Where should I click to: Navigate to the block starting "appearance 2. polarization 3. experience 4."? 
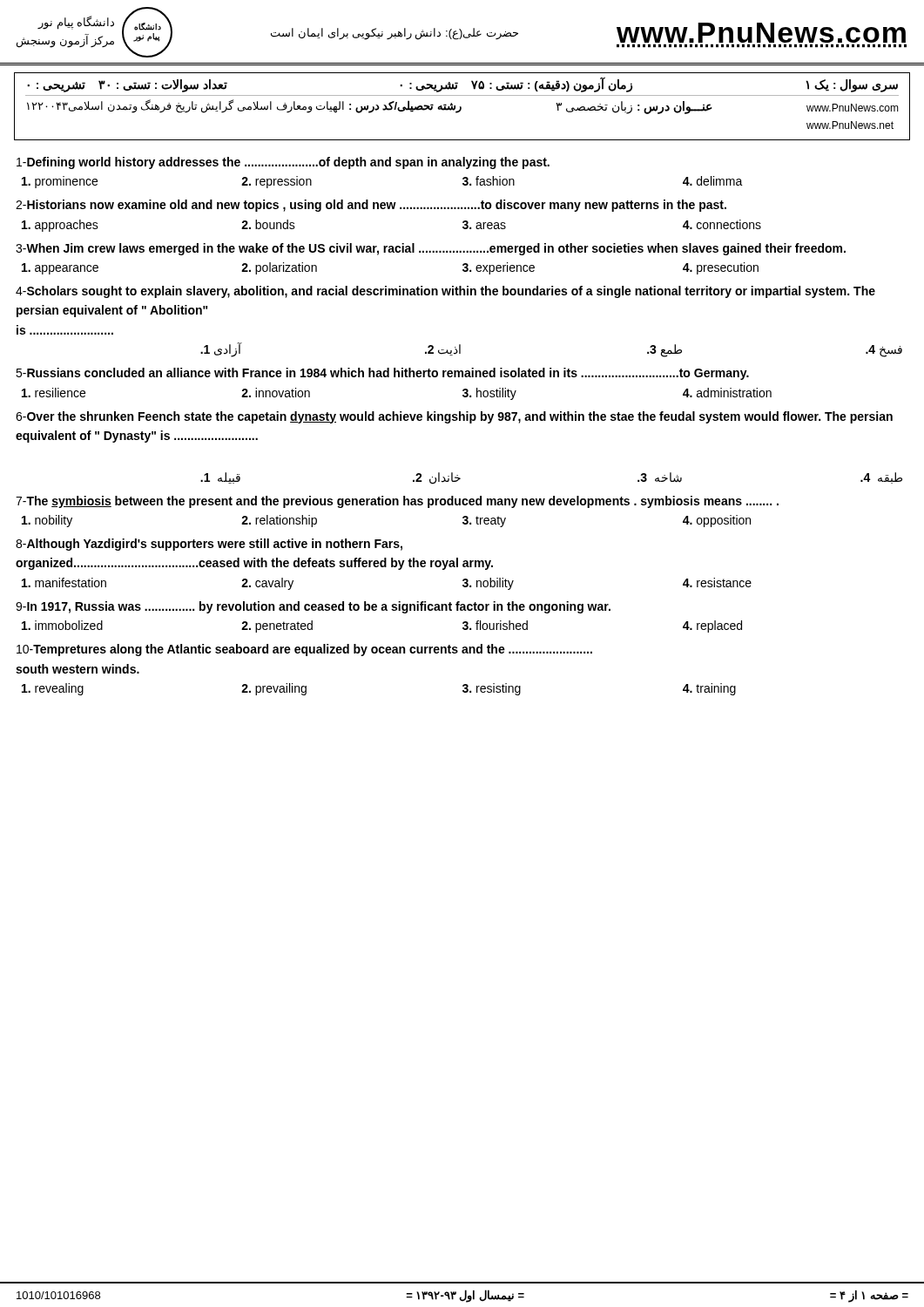(462, 267)
